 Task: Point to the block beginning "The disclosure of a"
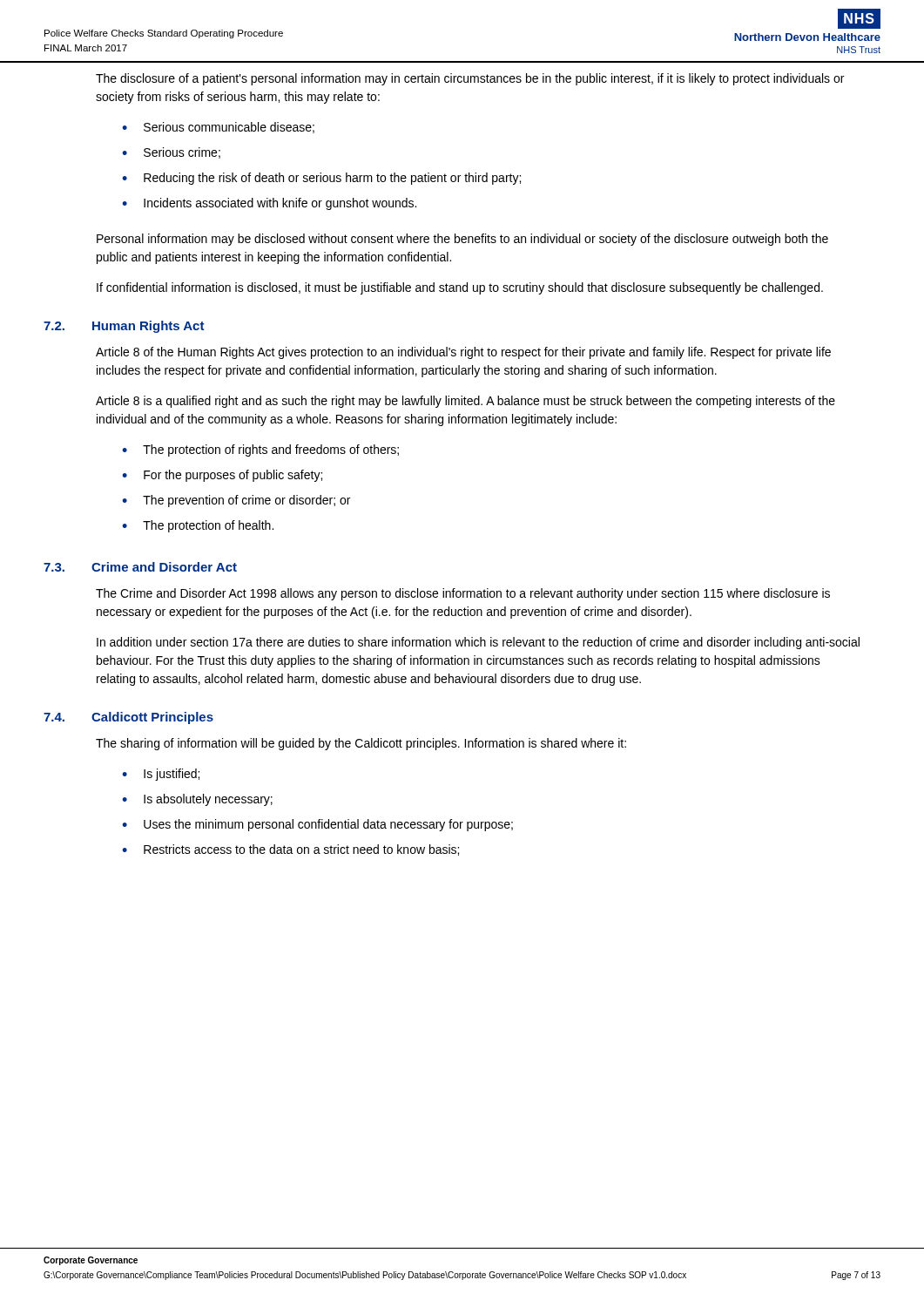pos(470,88)
